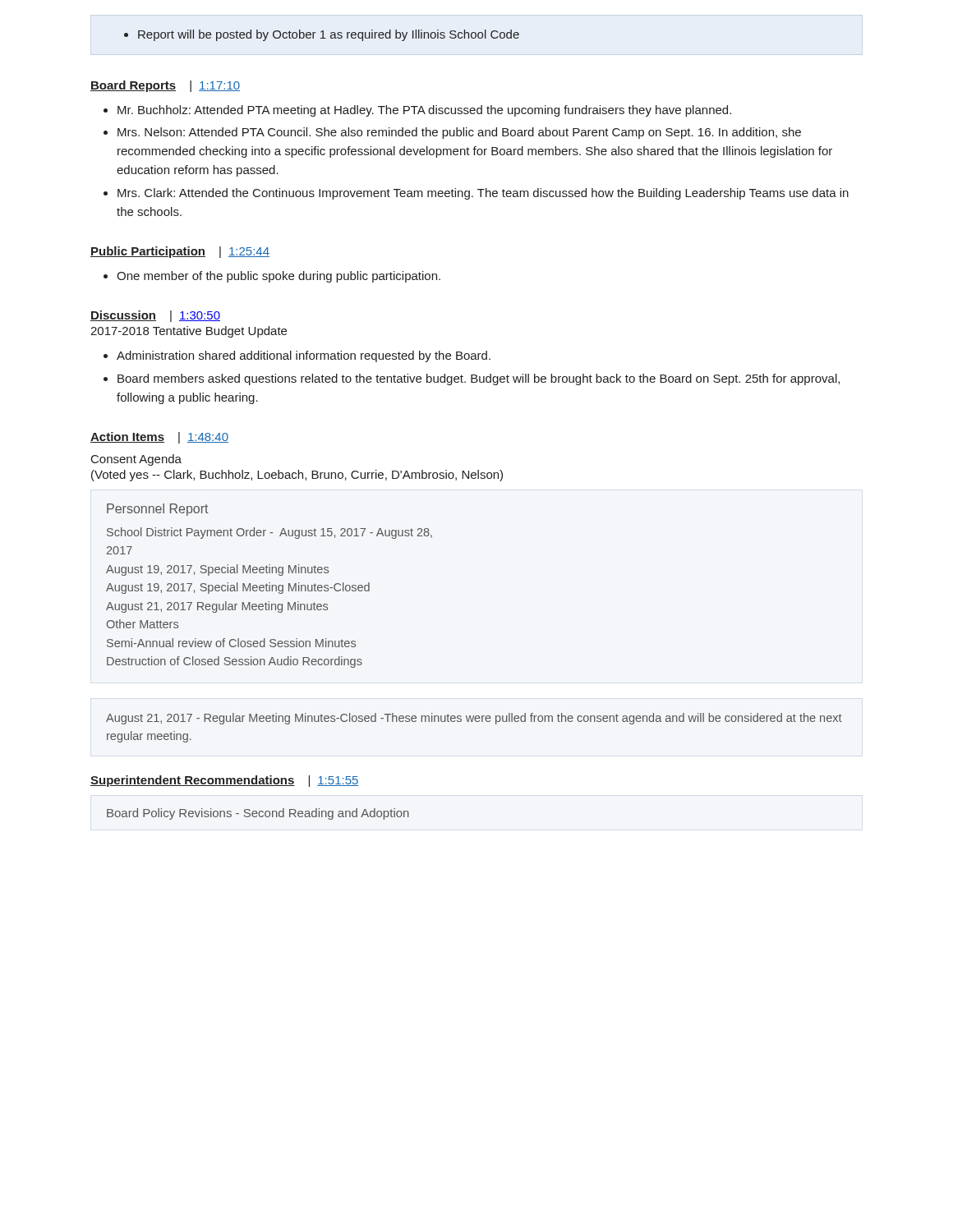This screenshot has width=953, height=1232.
Task: Find the list item that says "Administration shared additional information requested"
Action: point(304,355)
